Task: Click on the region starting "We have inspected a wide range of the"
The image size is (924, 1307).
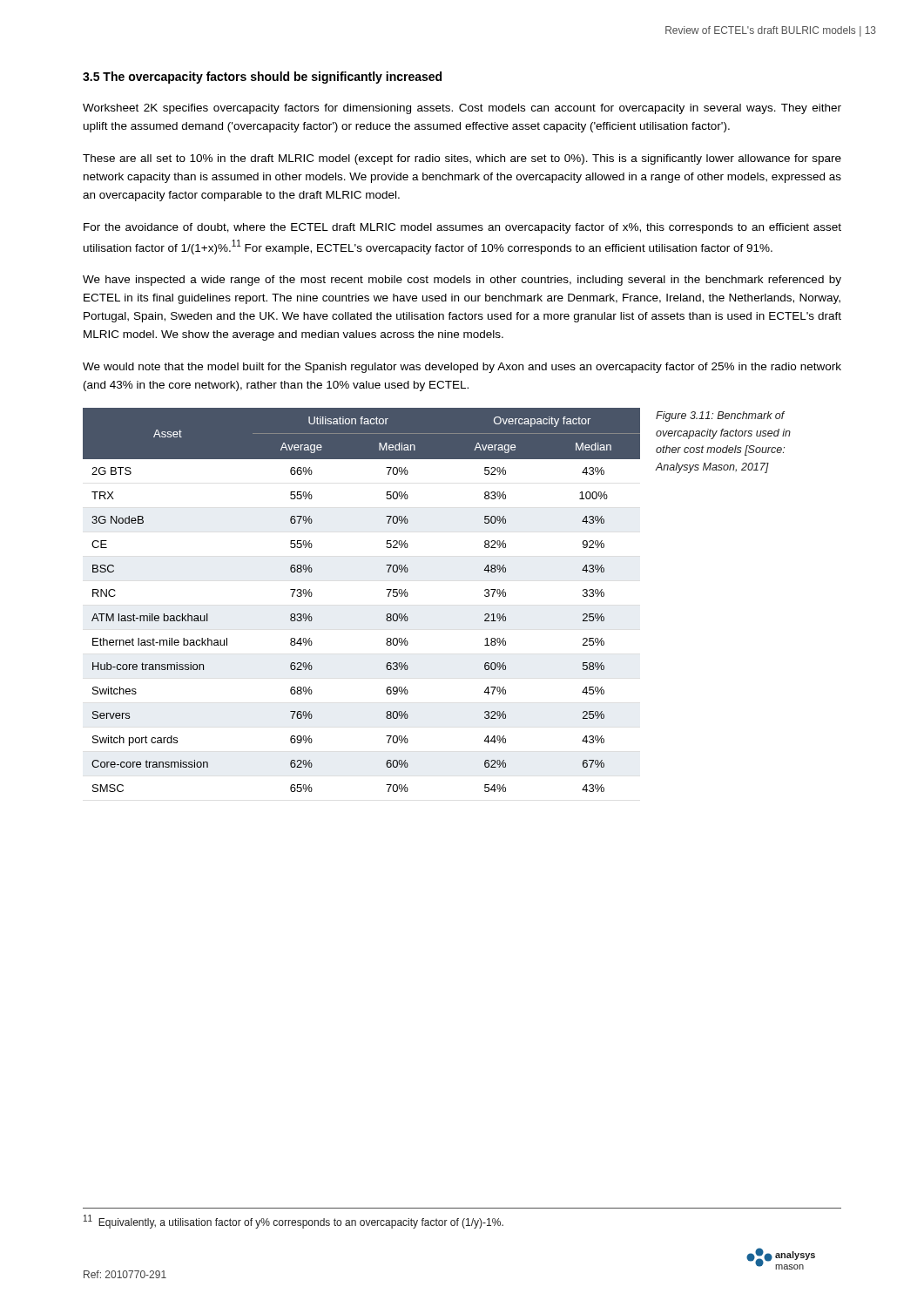Action: 462,307
